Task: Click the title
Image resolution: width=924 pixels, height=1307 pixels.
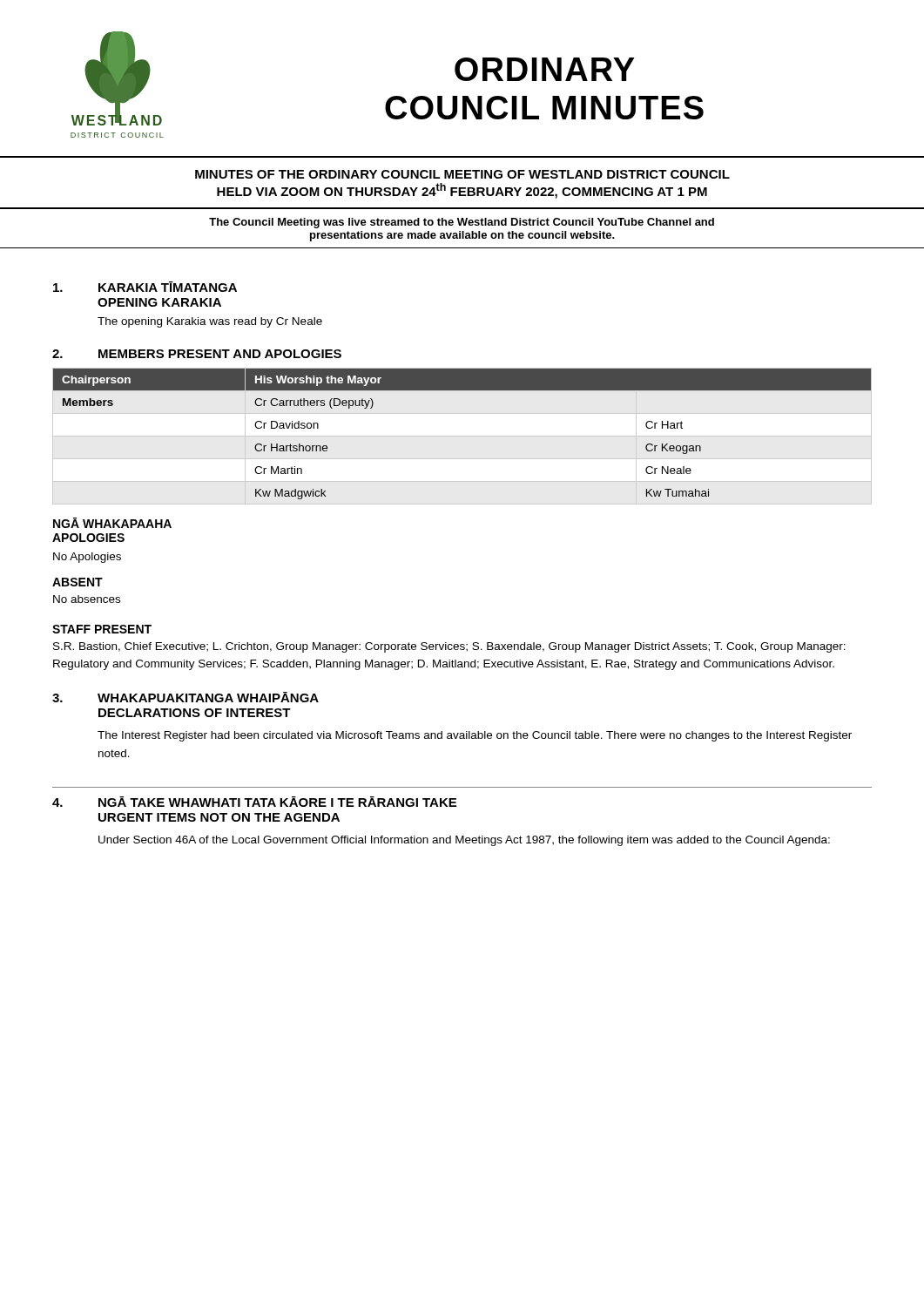Action: click(545, 89)
